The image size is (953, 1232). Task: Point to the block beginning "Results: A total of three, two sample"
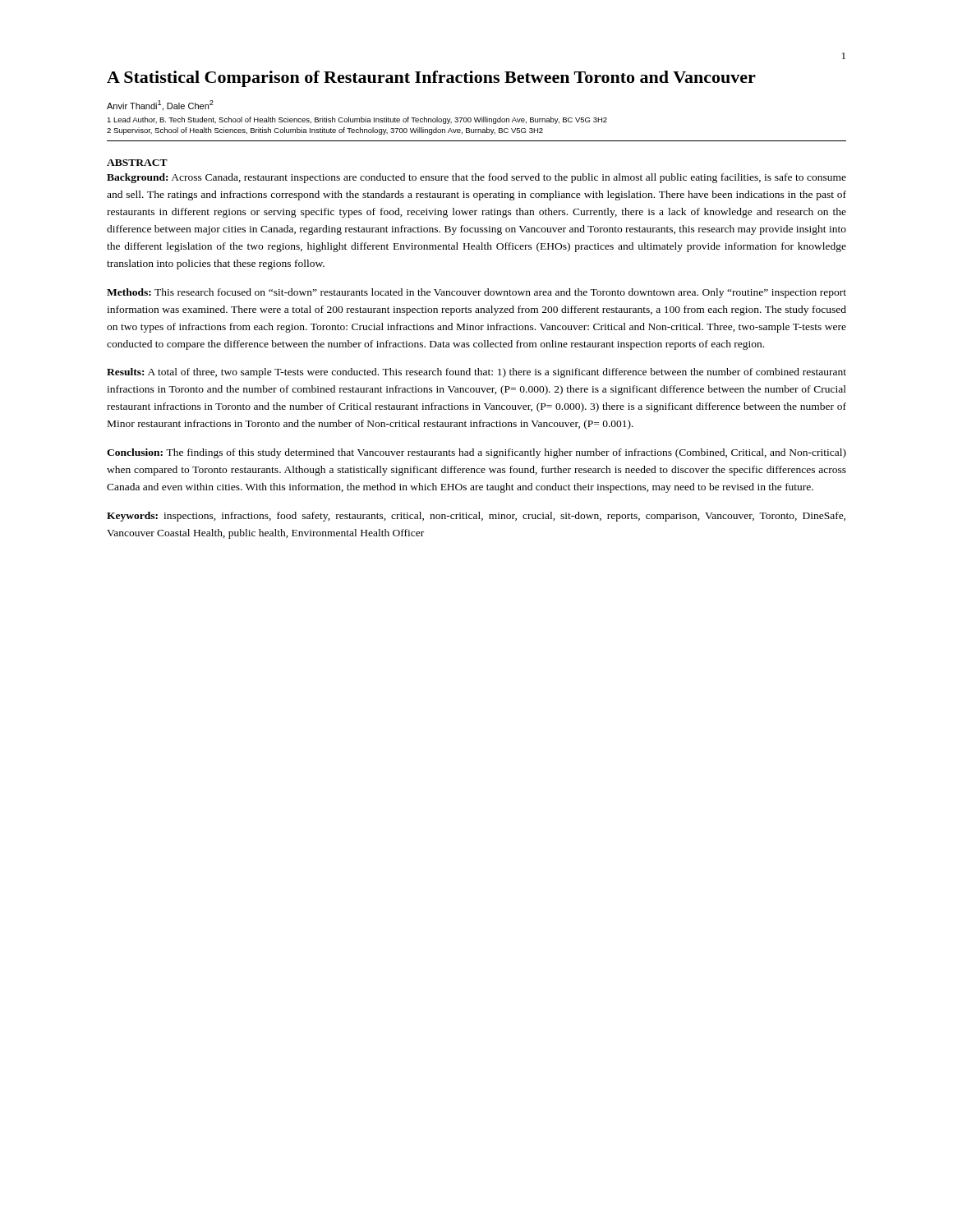476,398
